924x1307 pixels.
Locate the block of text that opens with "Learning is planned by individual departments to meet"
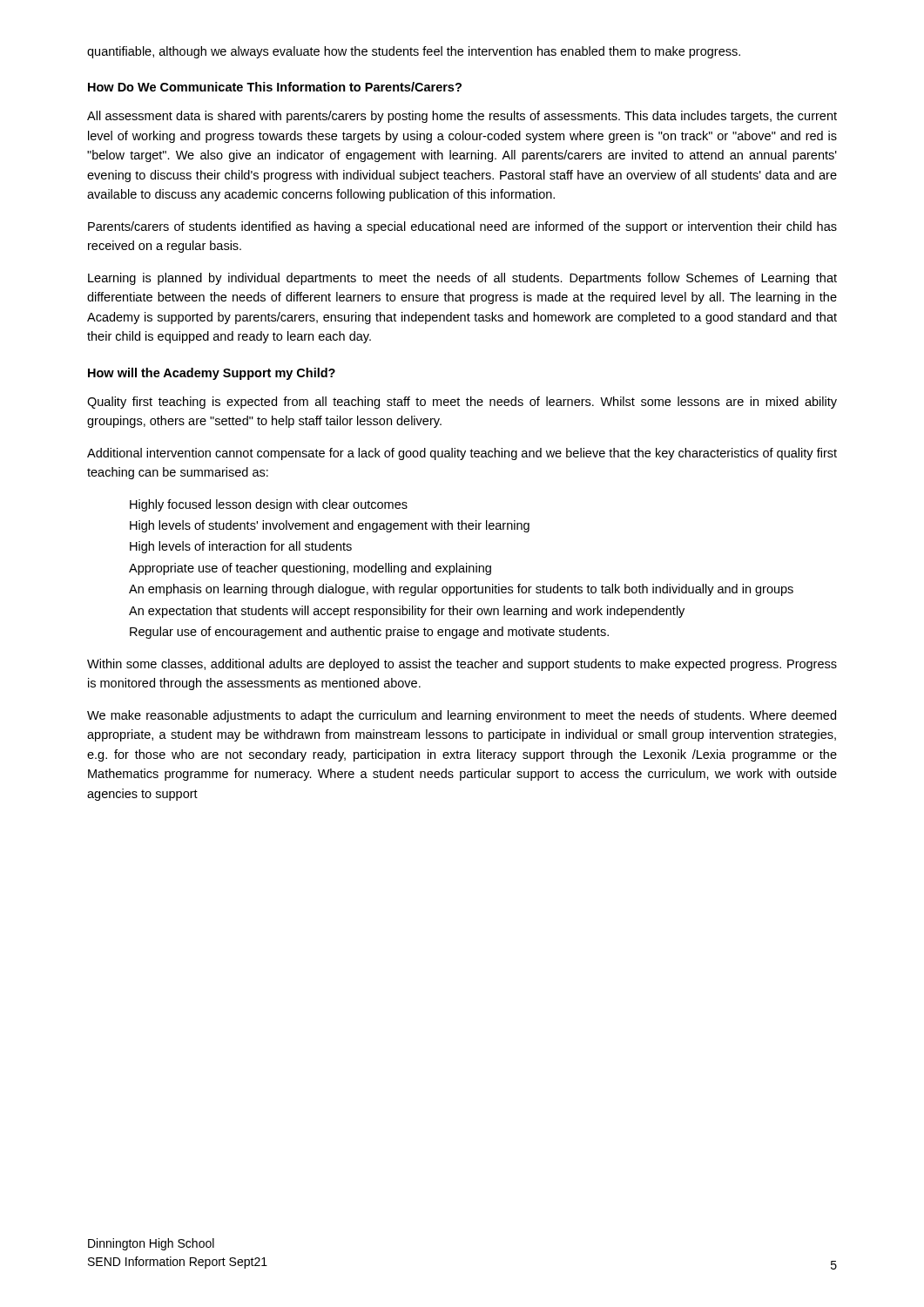(462, 307)
